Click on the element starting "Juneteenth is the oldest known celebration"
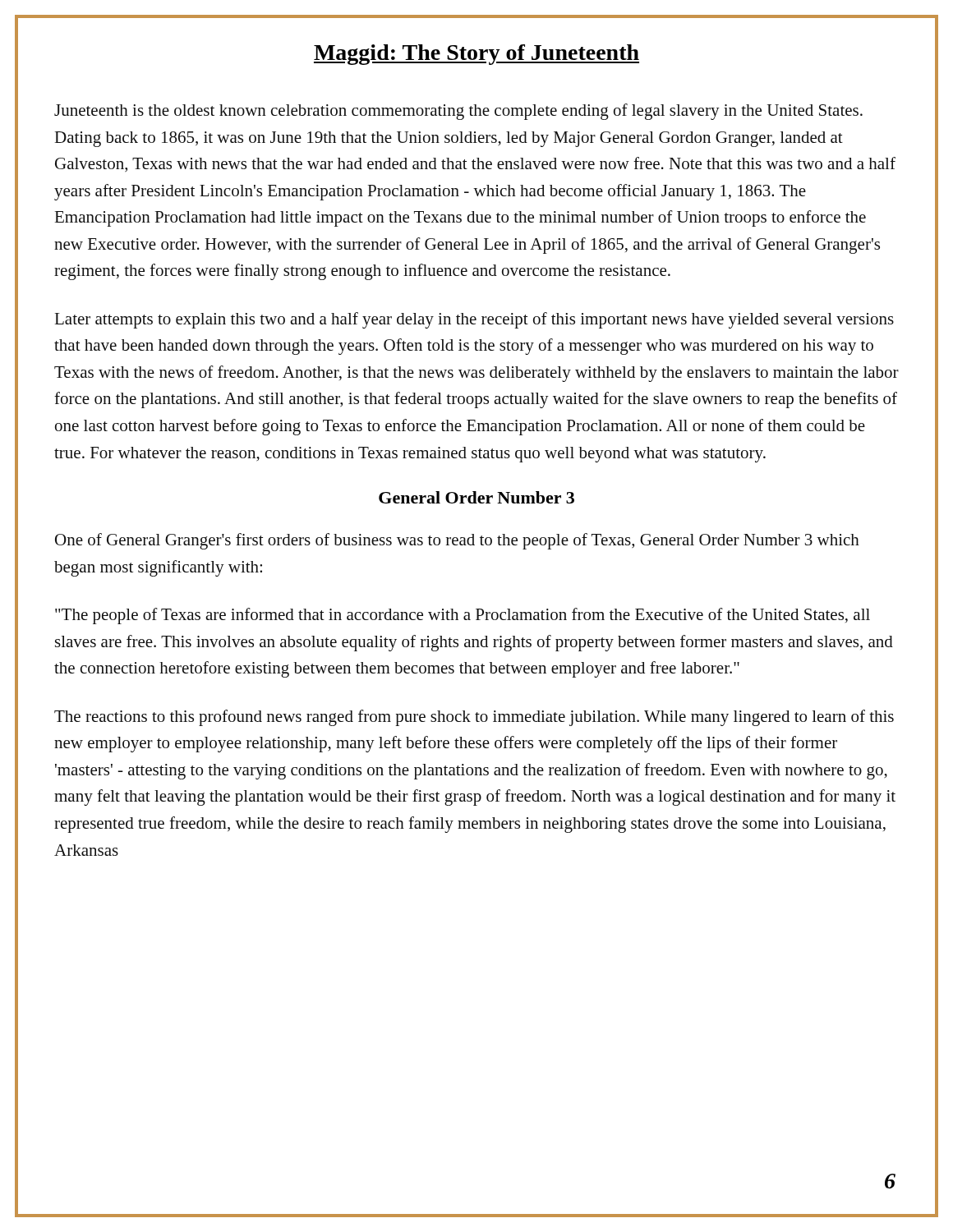This screenshot has height=1232, width=953. [475, 190]
